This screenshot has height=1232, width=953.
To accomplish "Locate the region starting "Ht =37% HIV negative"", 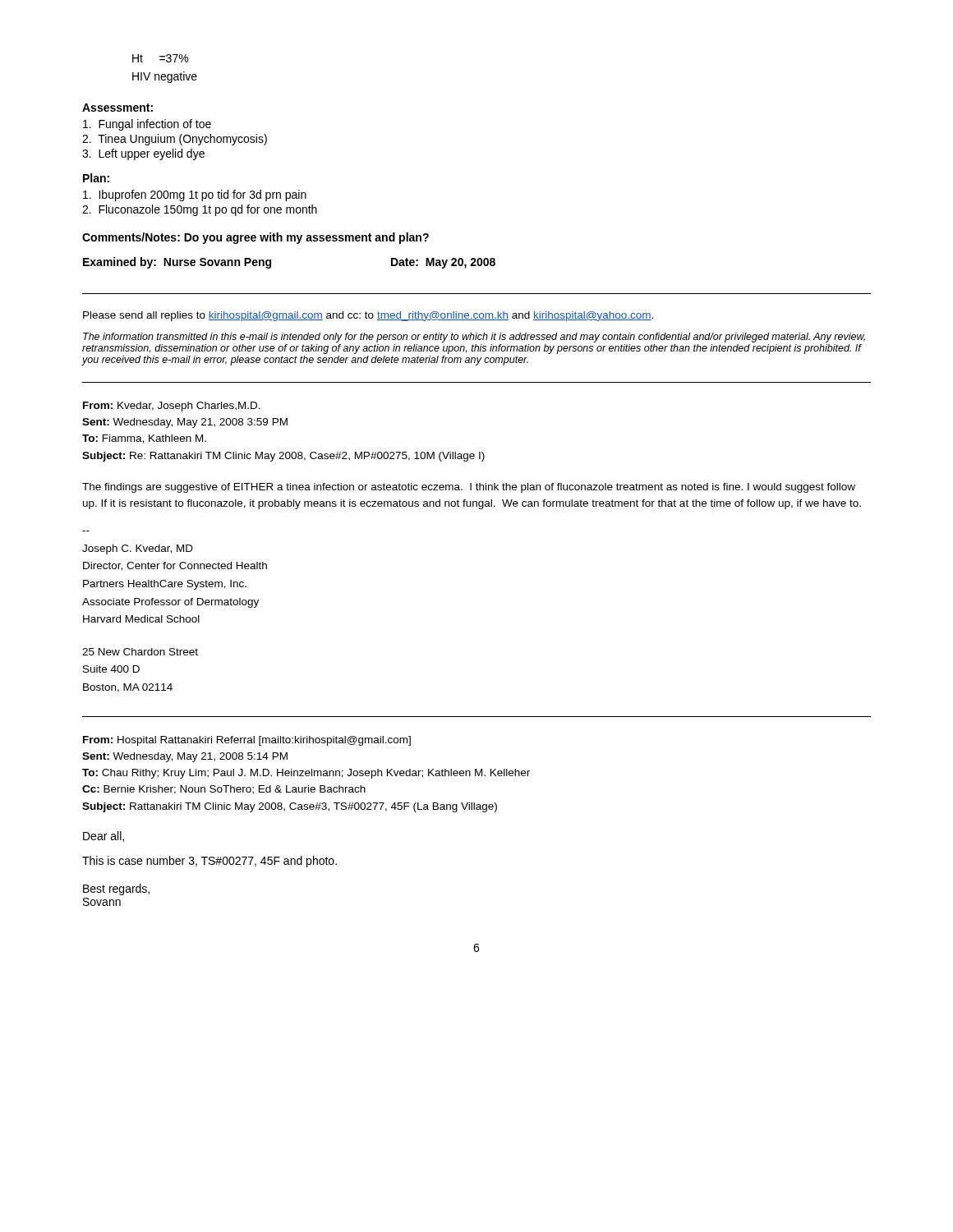I will pyautogui.click(x=164, y=68).
